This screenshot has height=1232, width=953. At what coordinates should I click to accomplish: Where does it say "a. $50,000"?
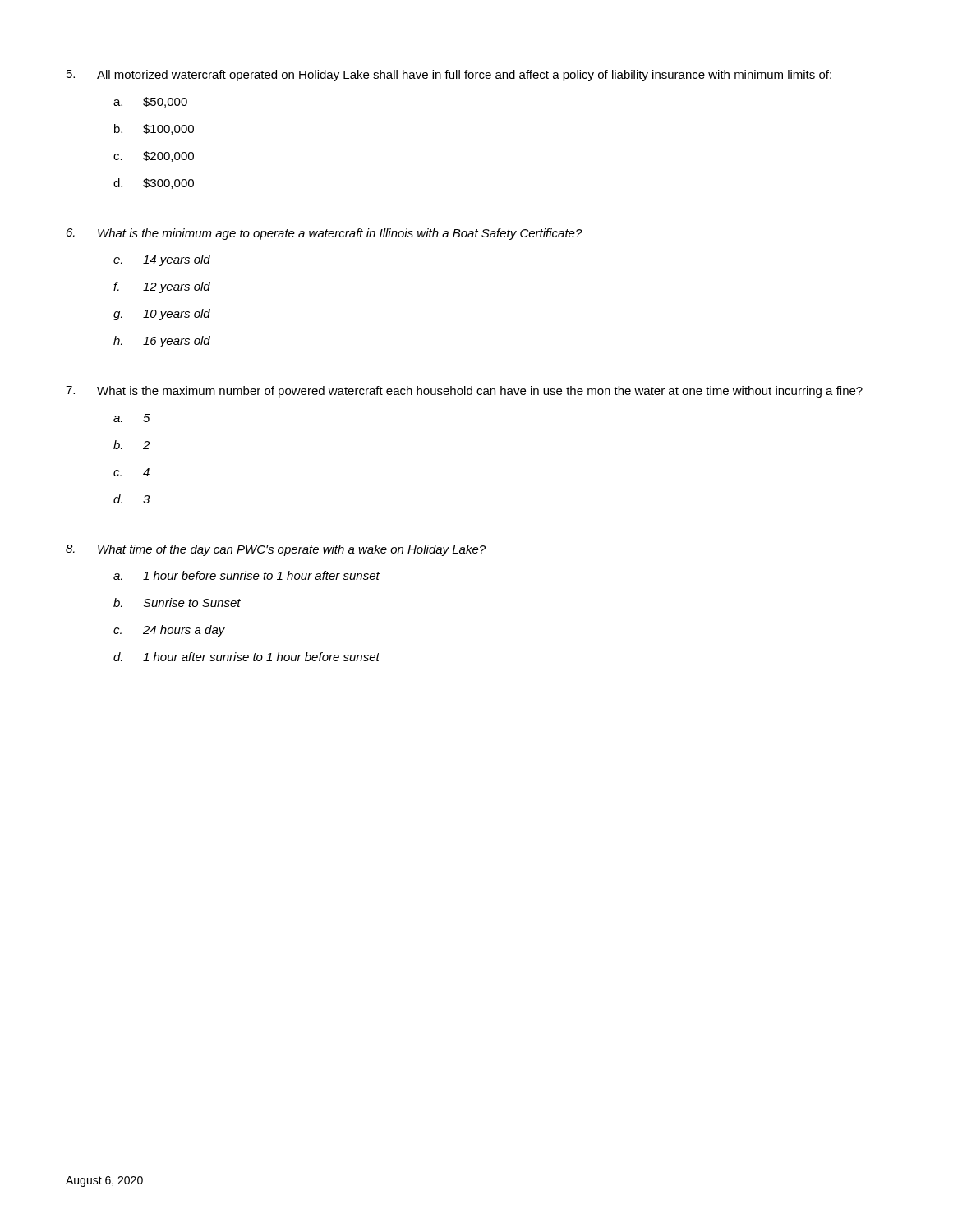(150, 102)
